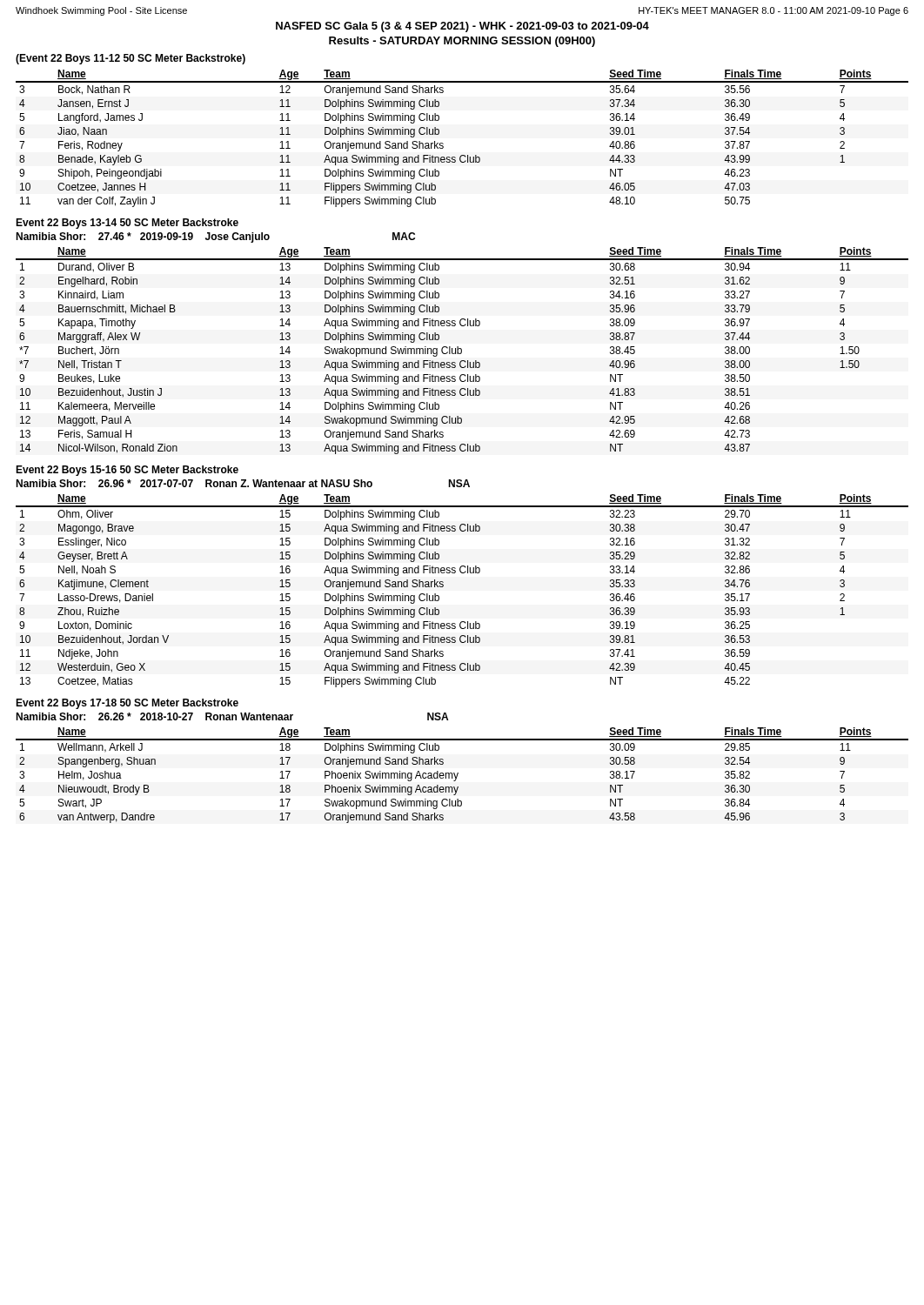Select the text block with the text "Namibia Shor: 26.26 * 2018-10-27"
924x1305 pixels.
232,717
